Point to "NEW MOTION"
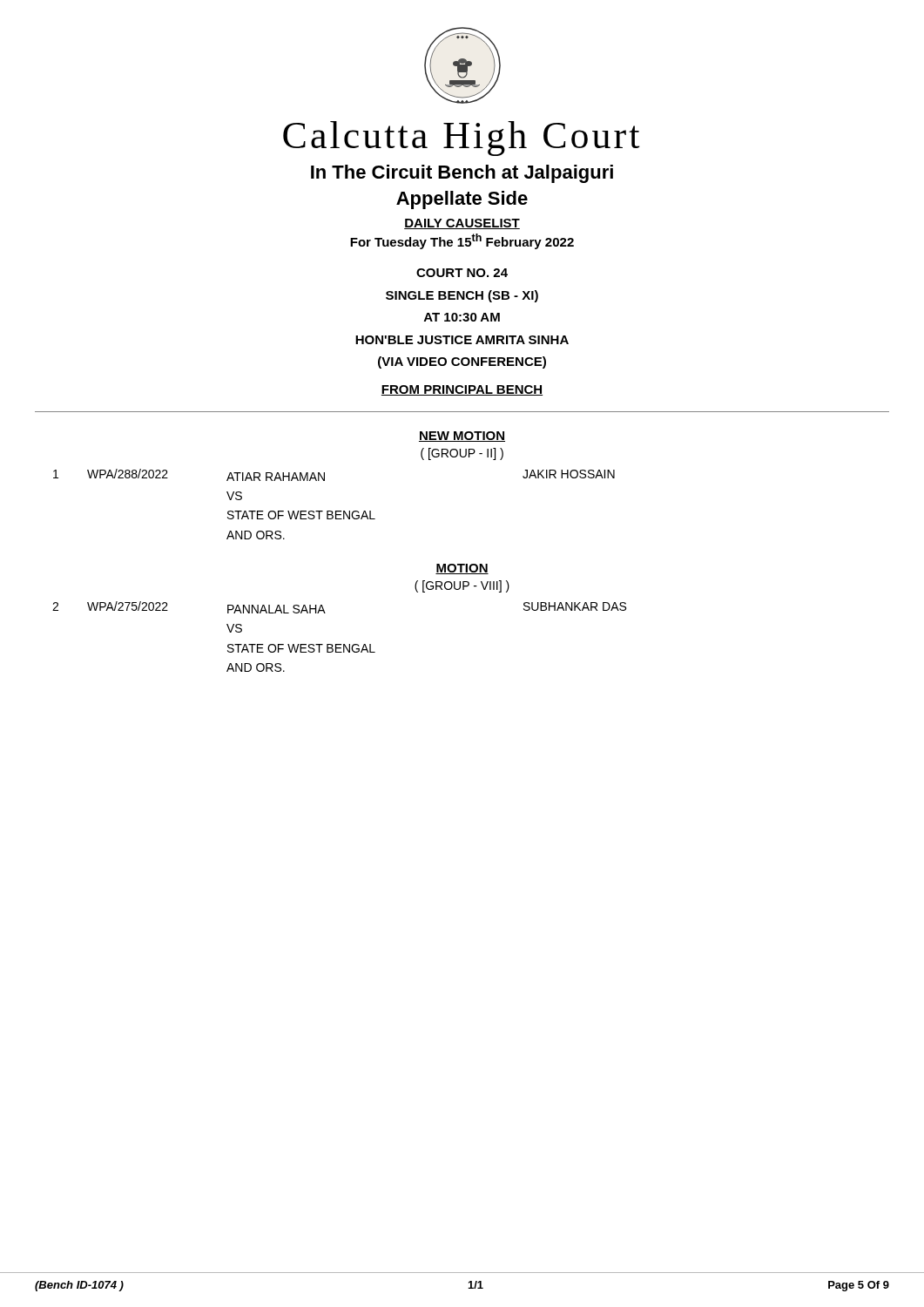This screenshot has width=924, height=1307. (x=462, y=435)
